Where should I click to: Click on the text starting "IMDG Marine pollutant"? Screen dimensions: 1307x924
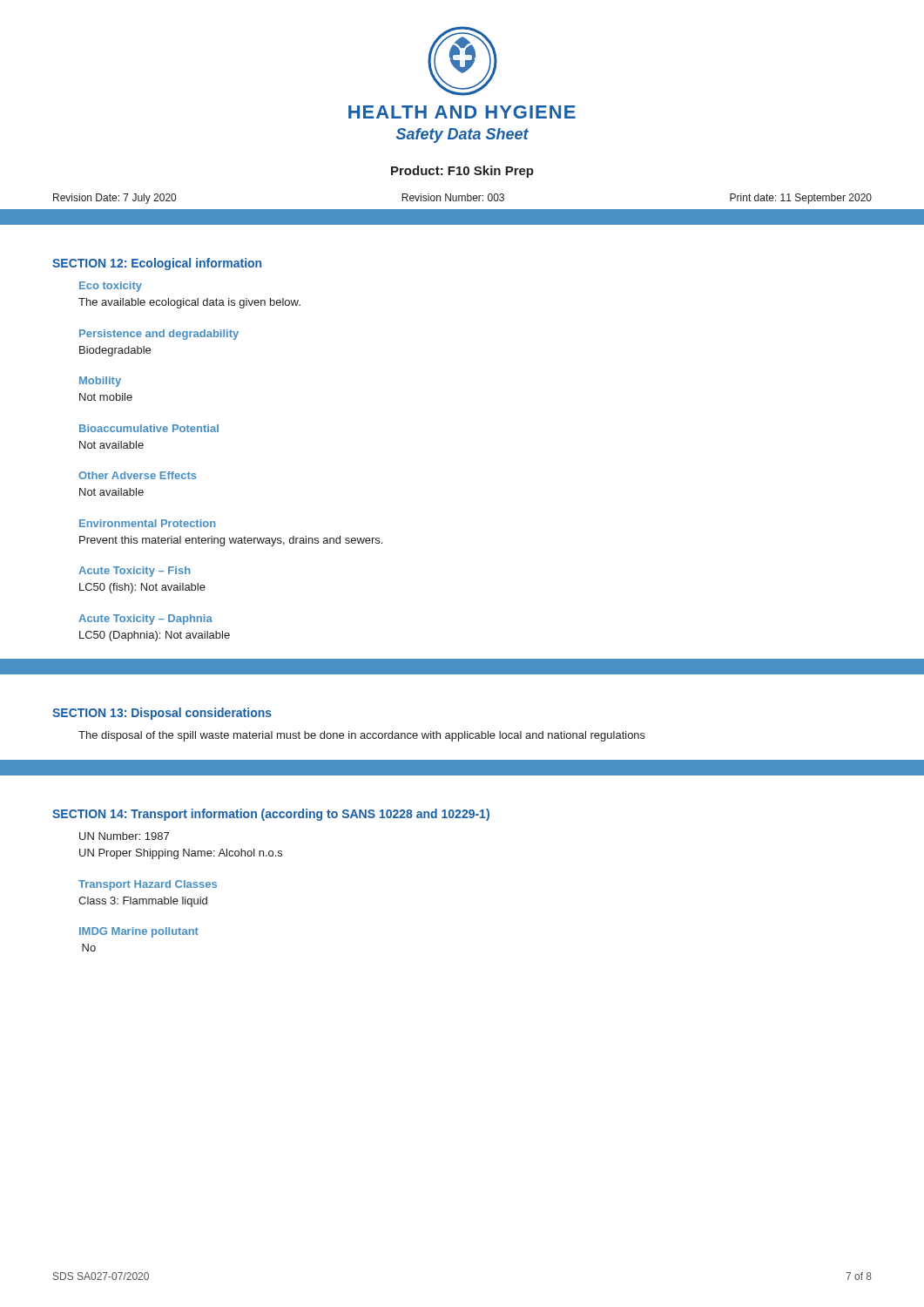[x=138, y=931]
